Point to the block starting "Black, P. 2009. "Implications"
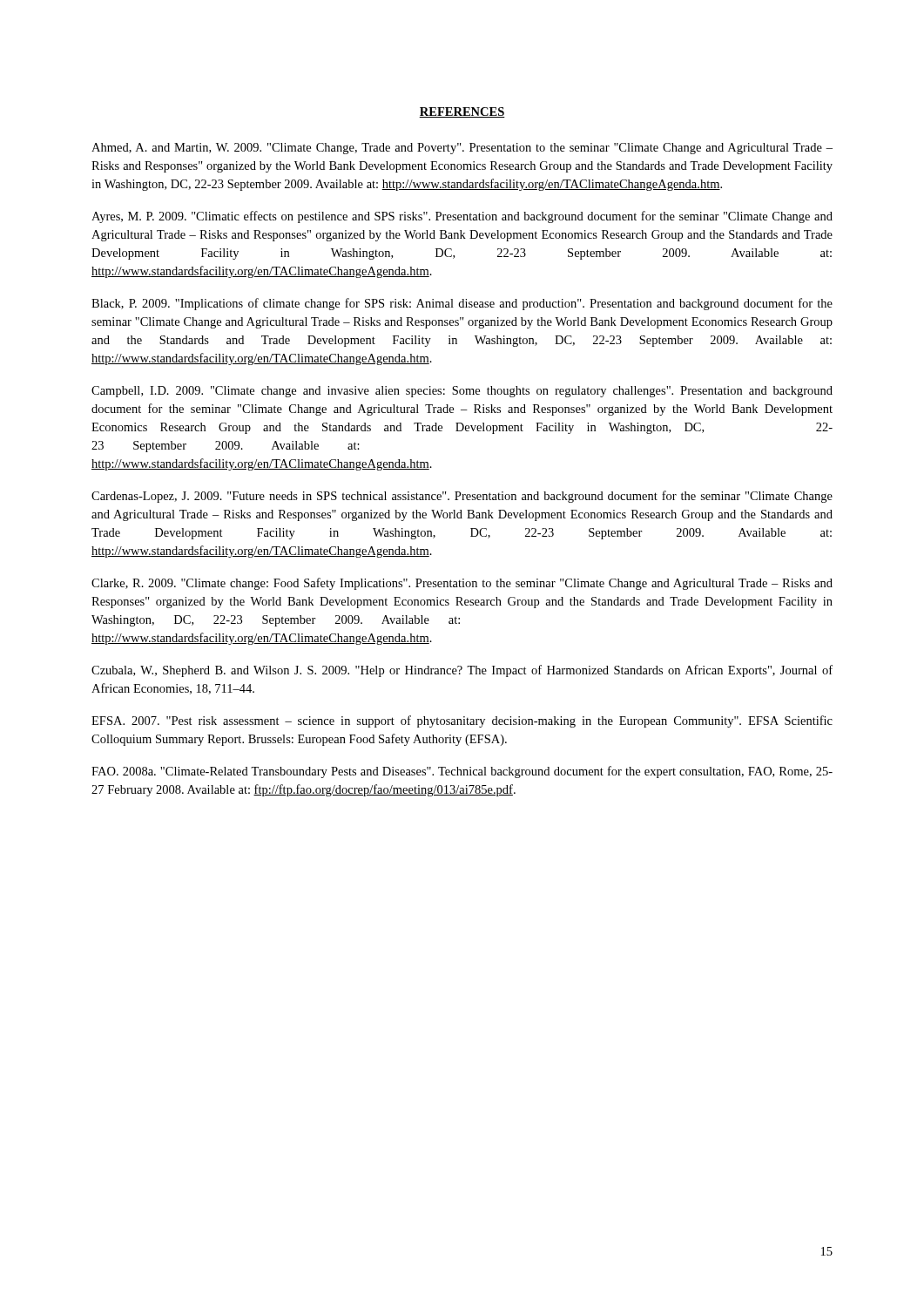The height and width of the screenshot is (1307, 924). [462, 331]
